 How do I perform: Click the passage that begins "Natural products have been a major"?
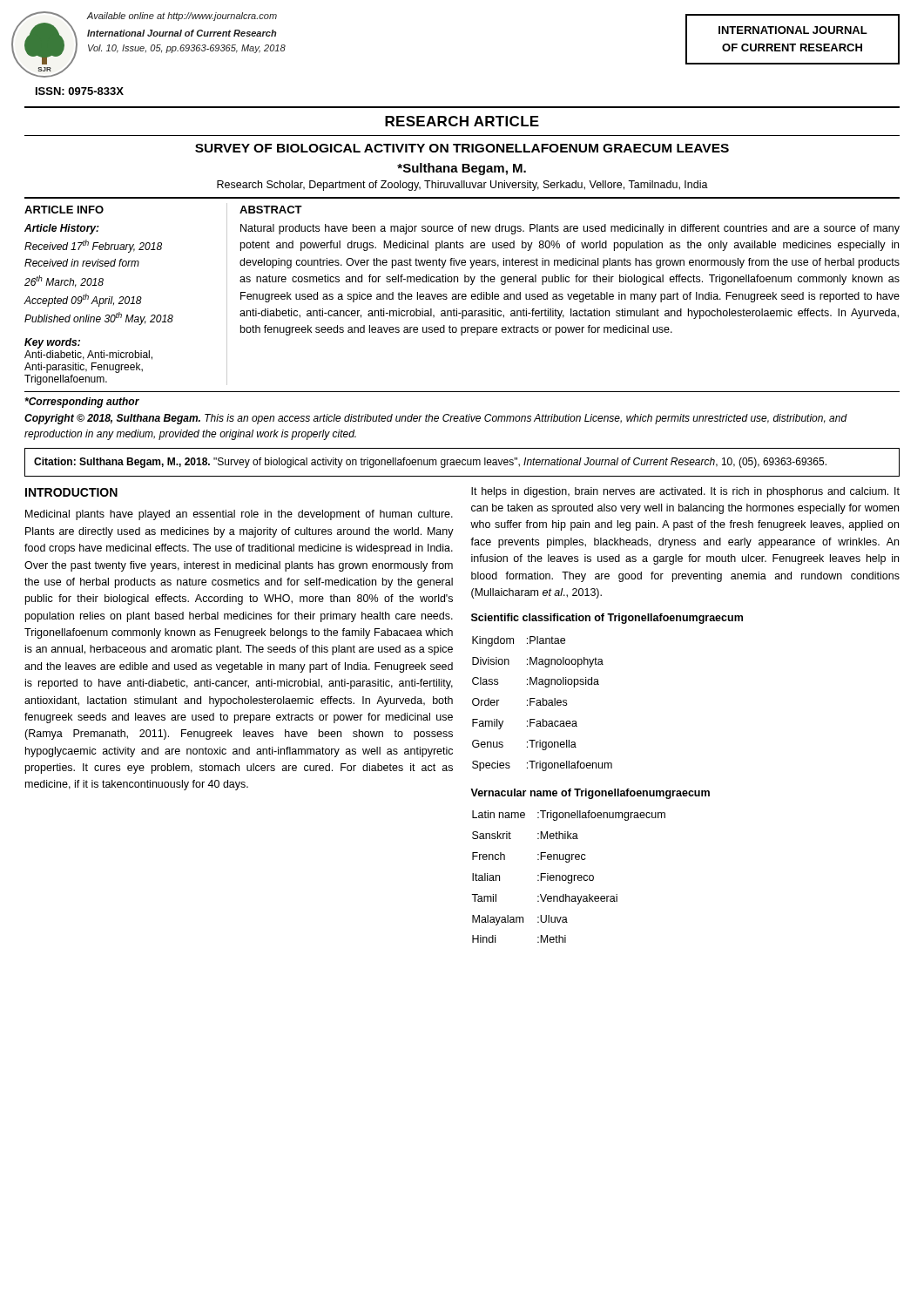coord(570,279)
